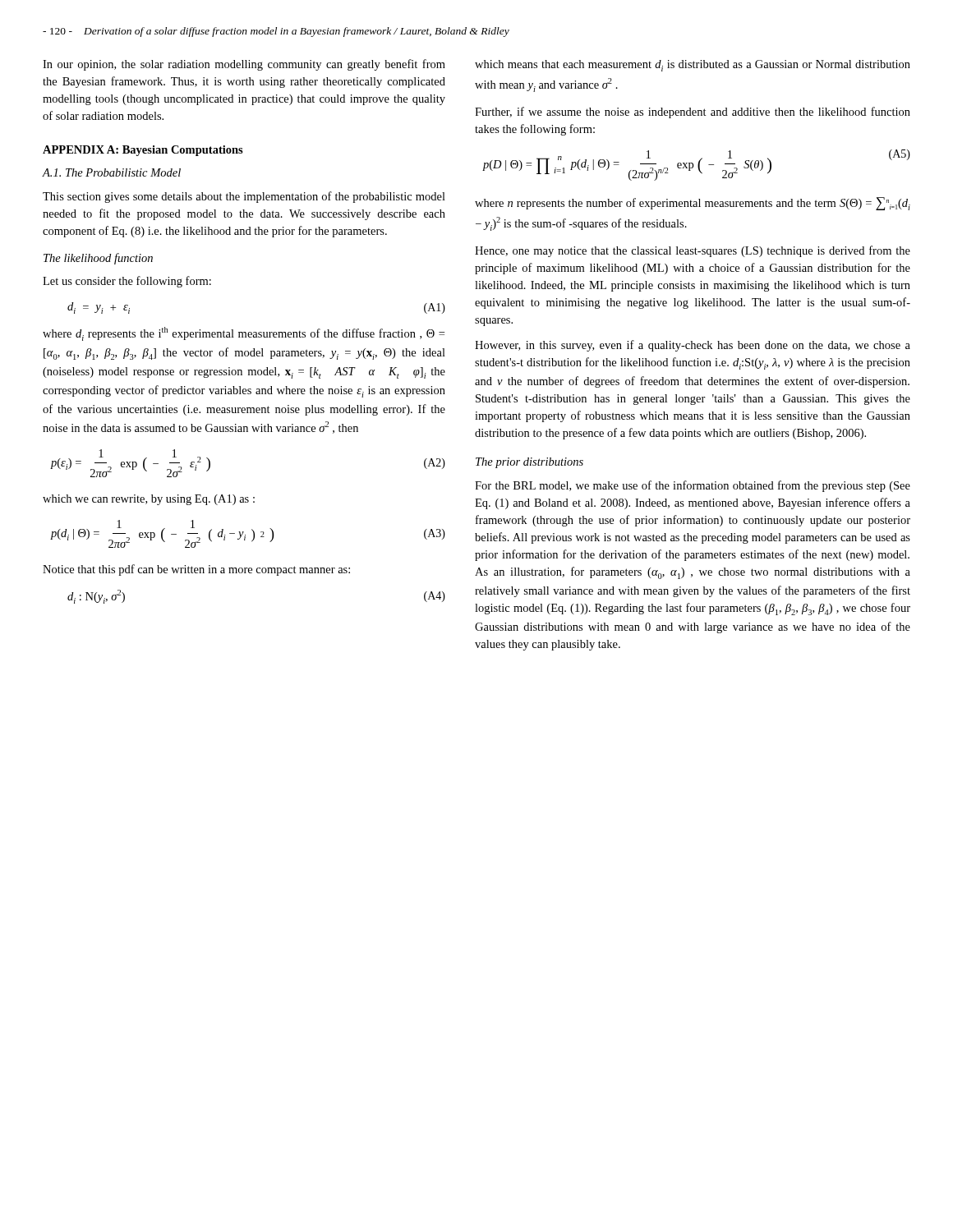Find the element starting "For the BRL"
The width and height of the screenshot is (953, 1232).
pos(693,565)
